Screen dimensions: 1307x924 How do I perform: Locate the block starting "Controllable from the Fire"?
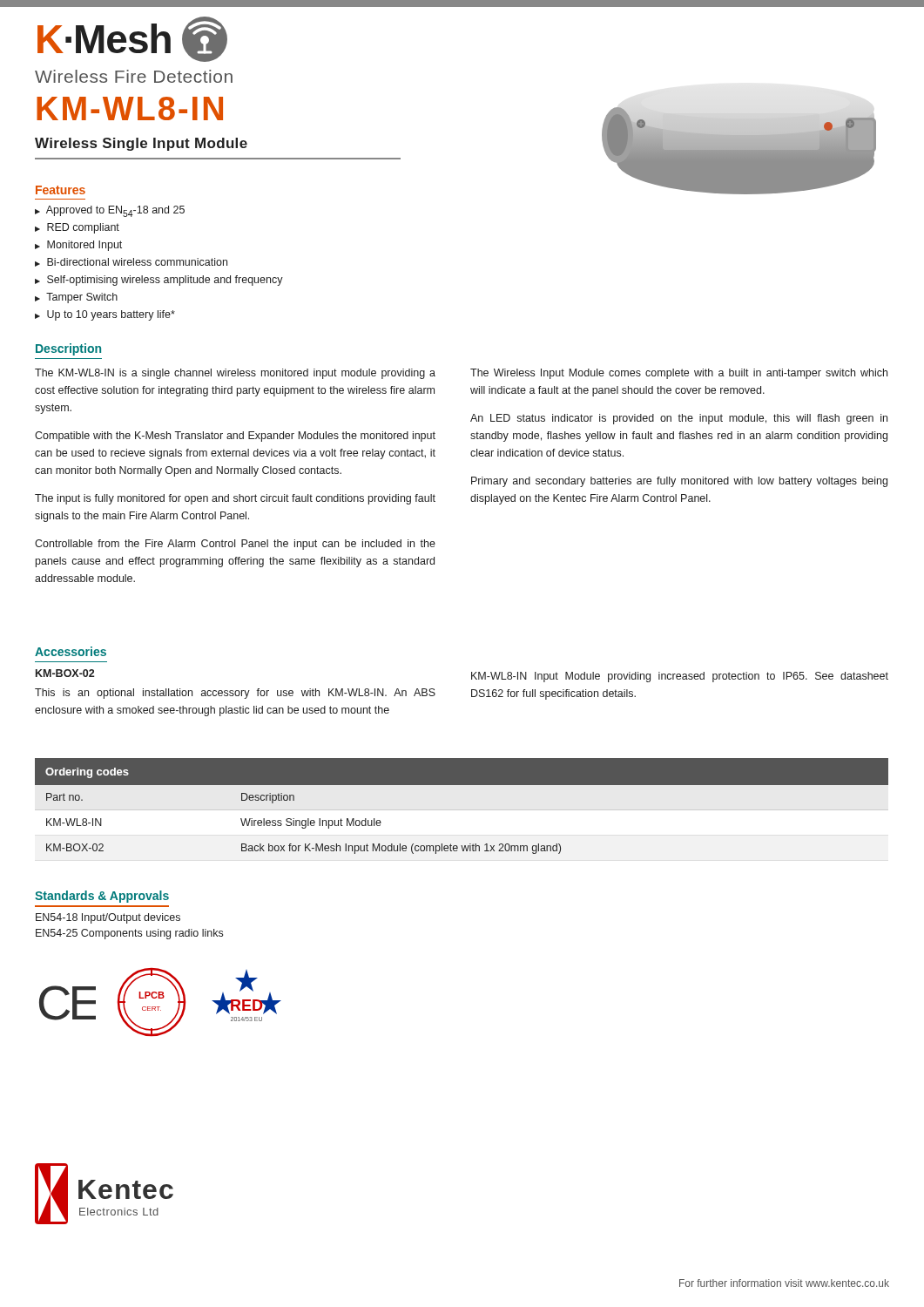pos(235,561)
